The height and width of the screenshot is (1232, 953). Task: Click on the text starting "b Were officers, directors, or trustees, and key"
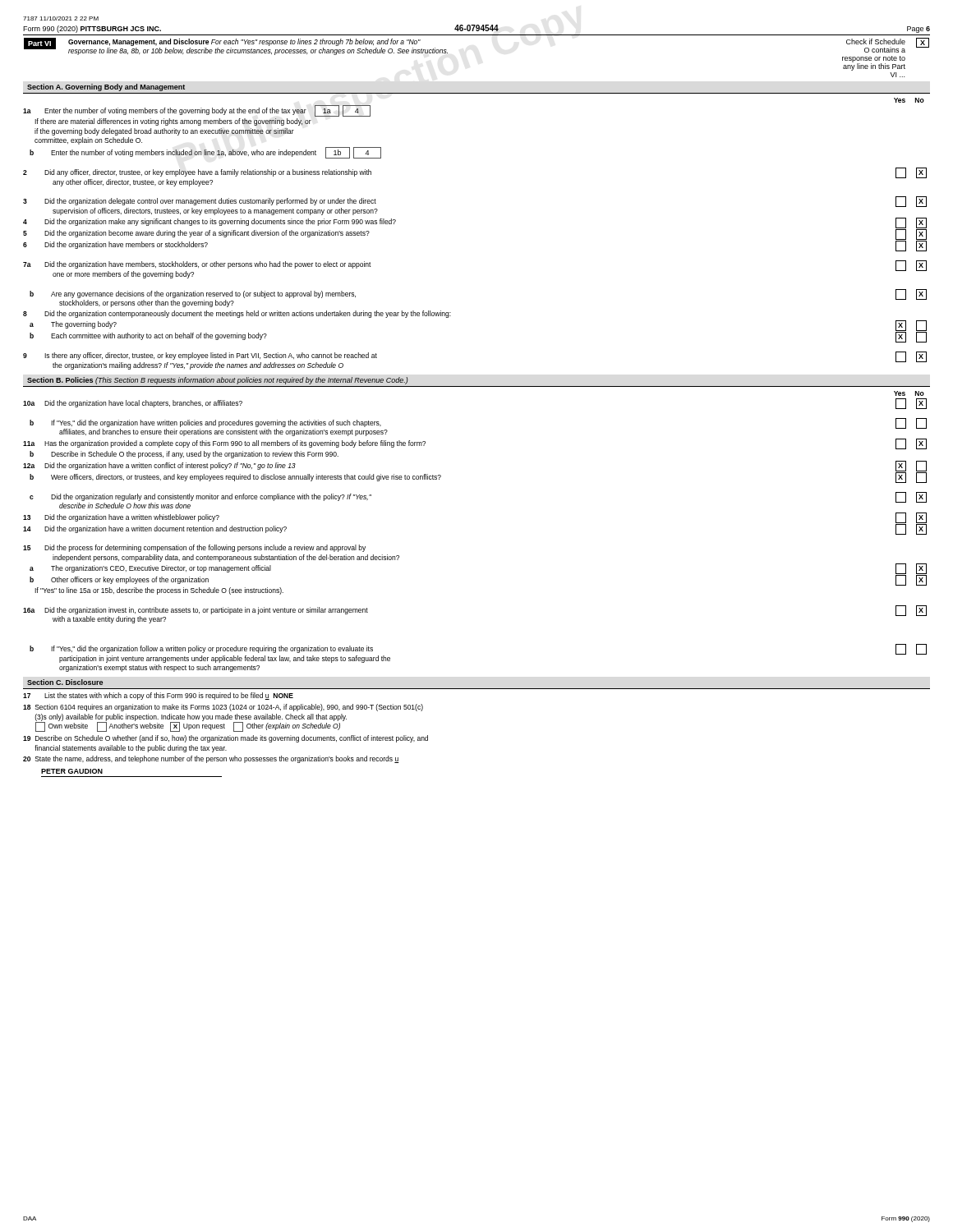(x=246, y=478)
